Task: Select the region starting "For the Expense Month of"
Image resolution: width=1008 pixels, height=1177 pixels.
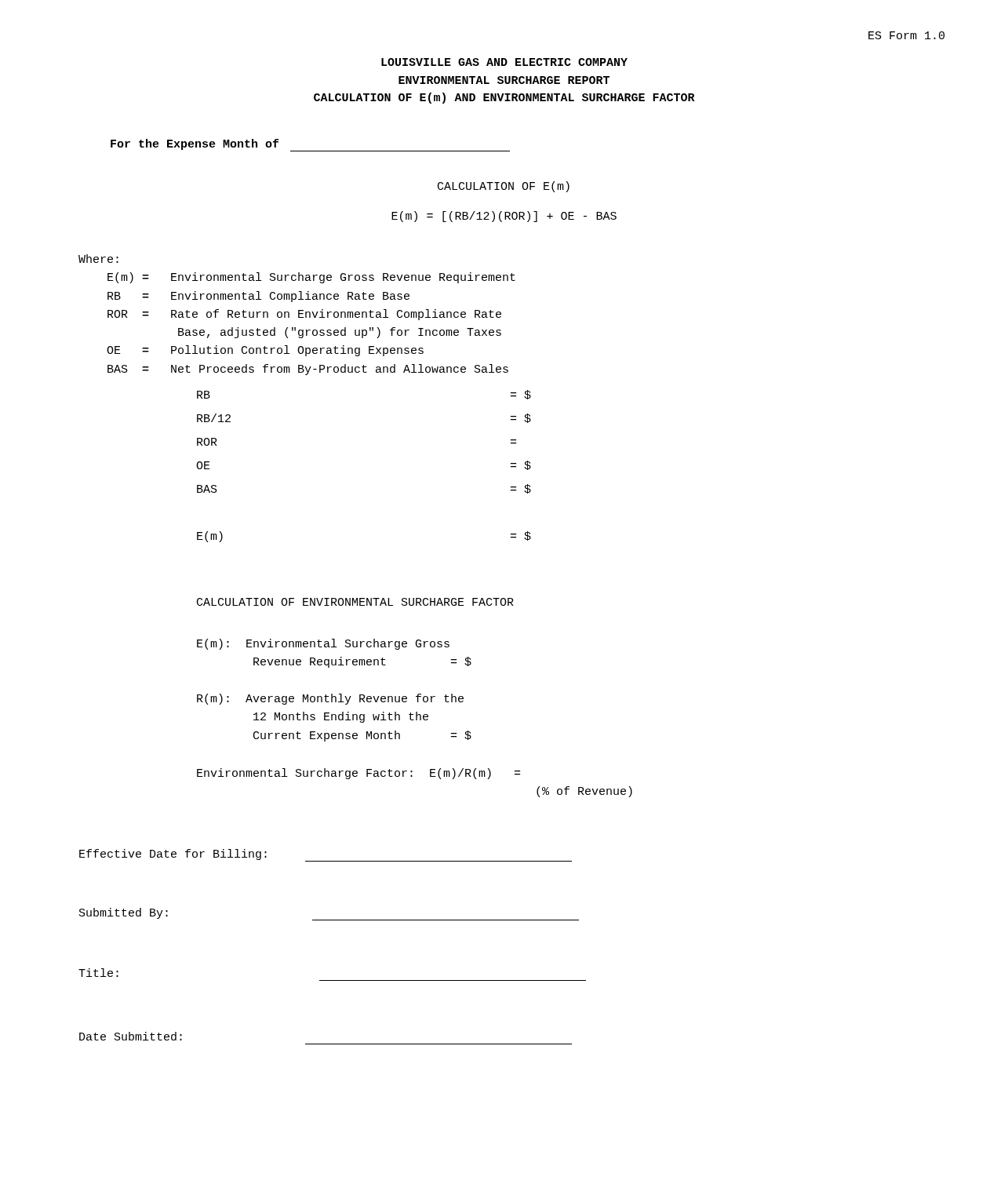Action: point(310,144)
